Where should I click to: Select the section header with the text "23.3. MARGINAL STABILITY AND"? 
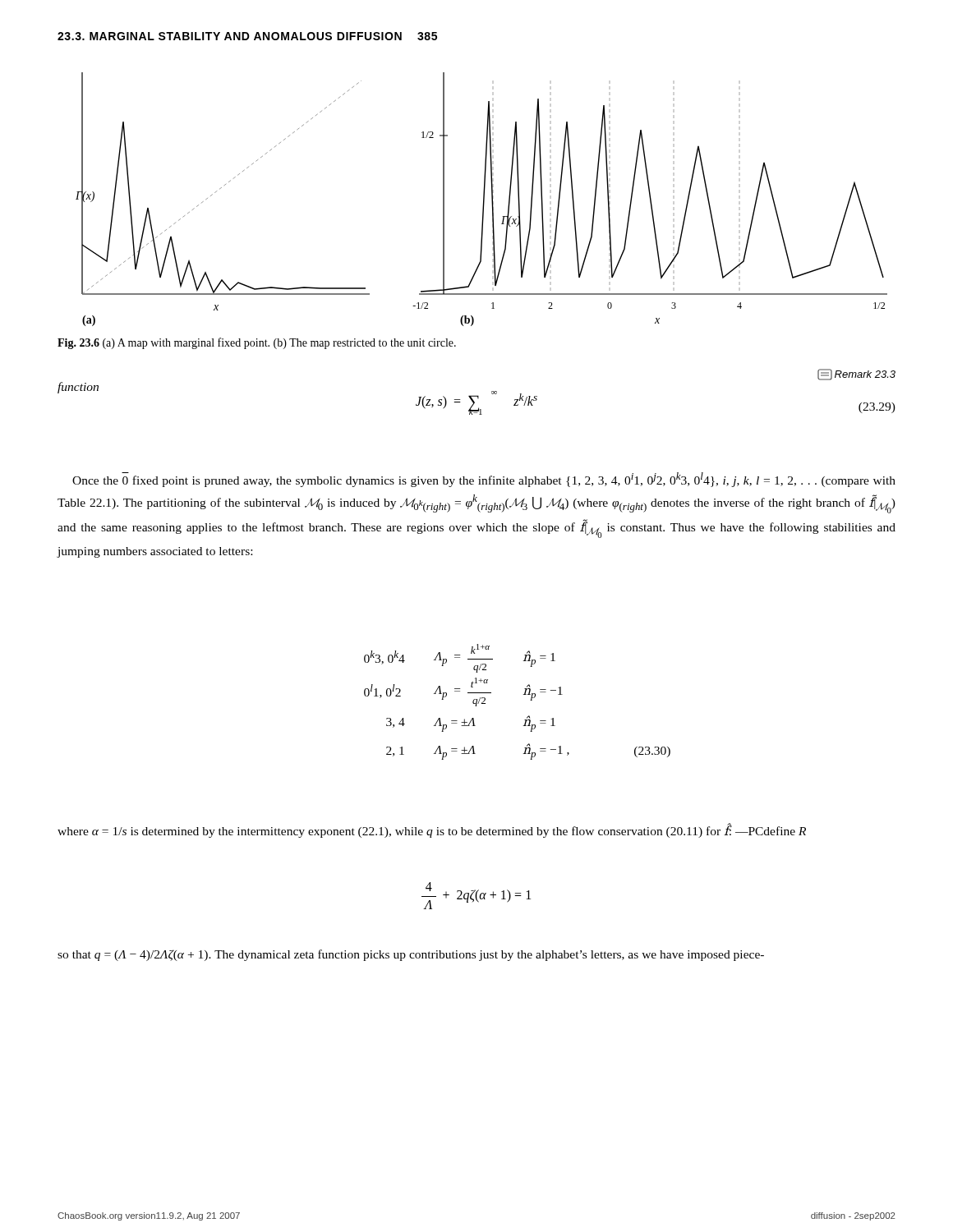pyautogui.click(x=248, y=36)
